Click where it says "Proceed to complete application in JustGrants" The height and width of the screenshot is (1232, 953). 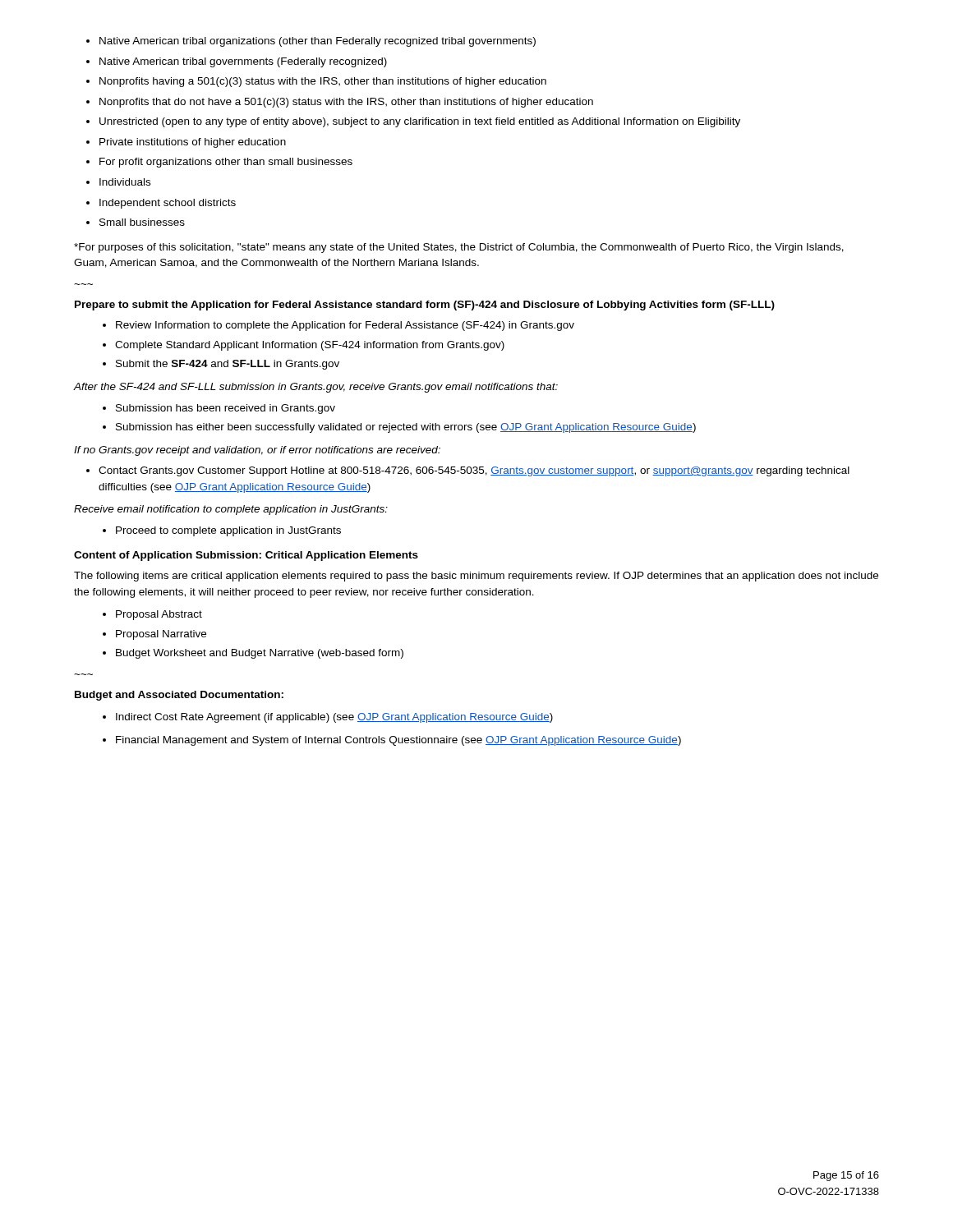click(228, 530)
